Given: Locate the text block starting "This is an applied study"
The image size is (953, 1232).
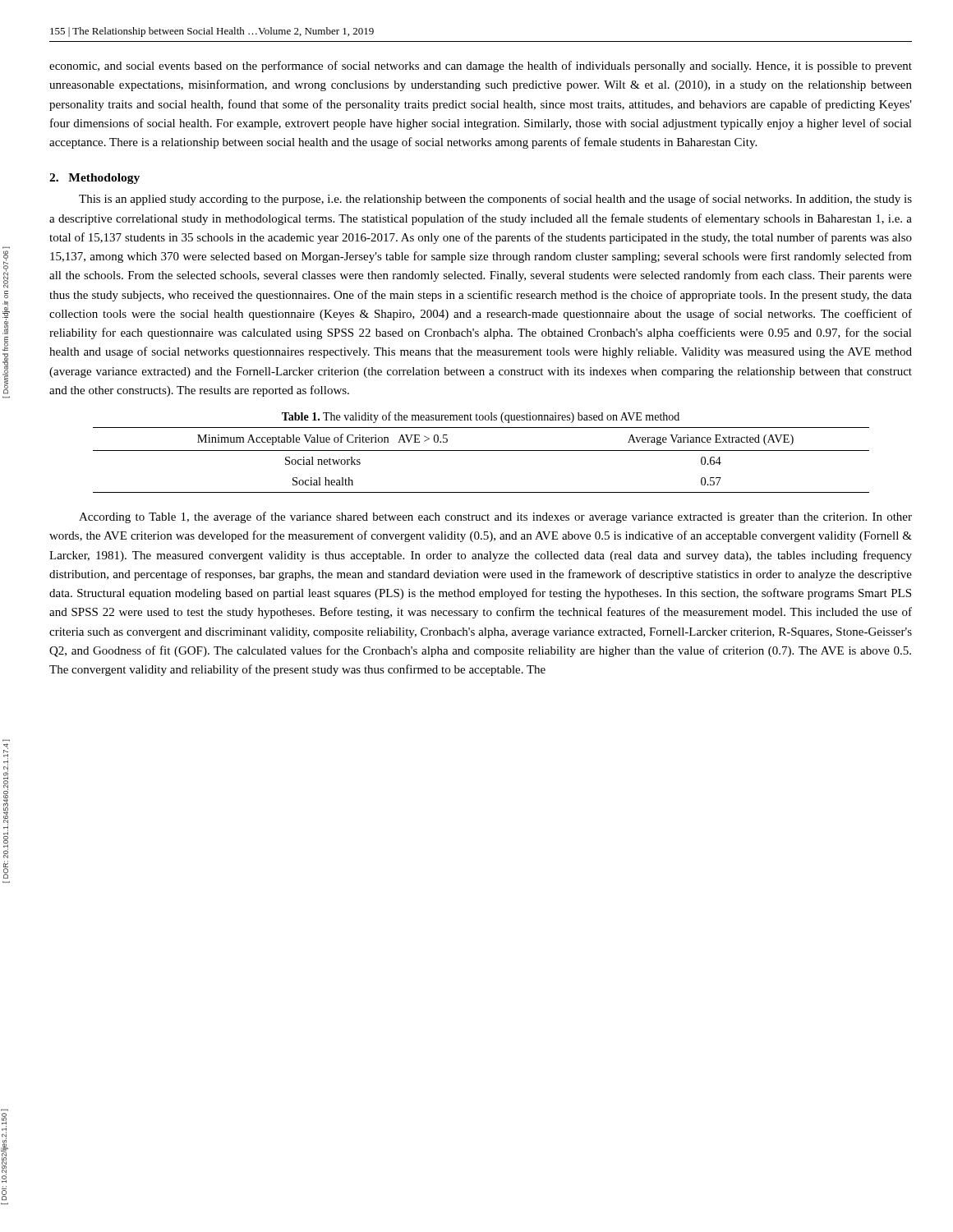Looking at the screenshot, I should pyautogui.click(x=481, y=295).
